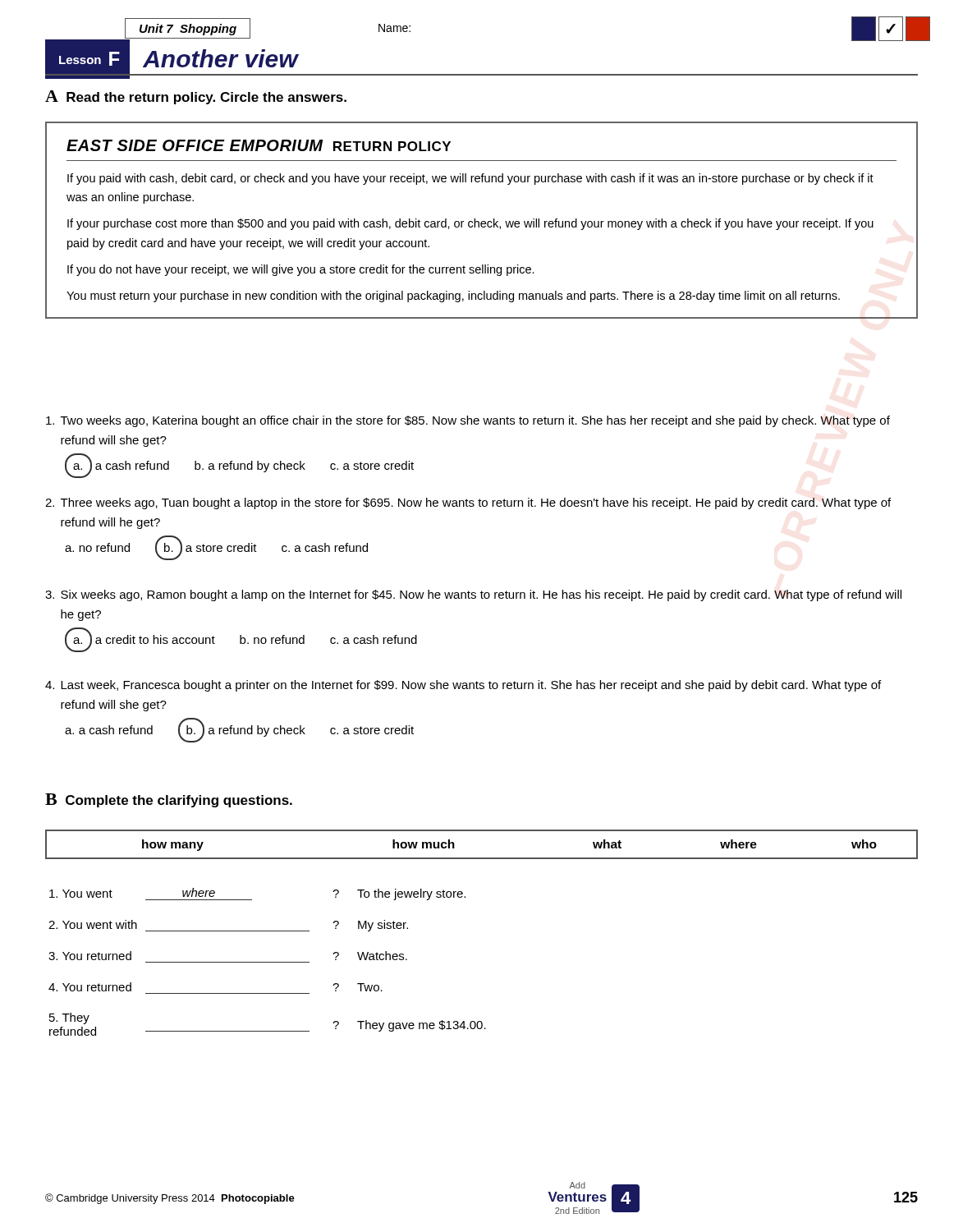This screenshot has width=963, height=1232.
Task: Locate the section header containing "B Complete the"
Action: click(169, 799)
